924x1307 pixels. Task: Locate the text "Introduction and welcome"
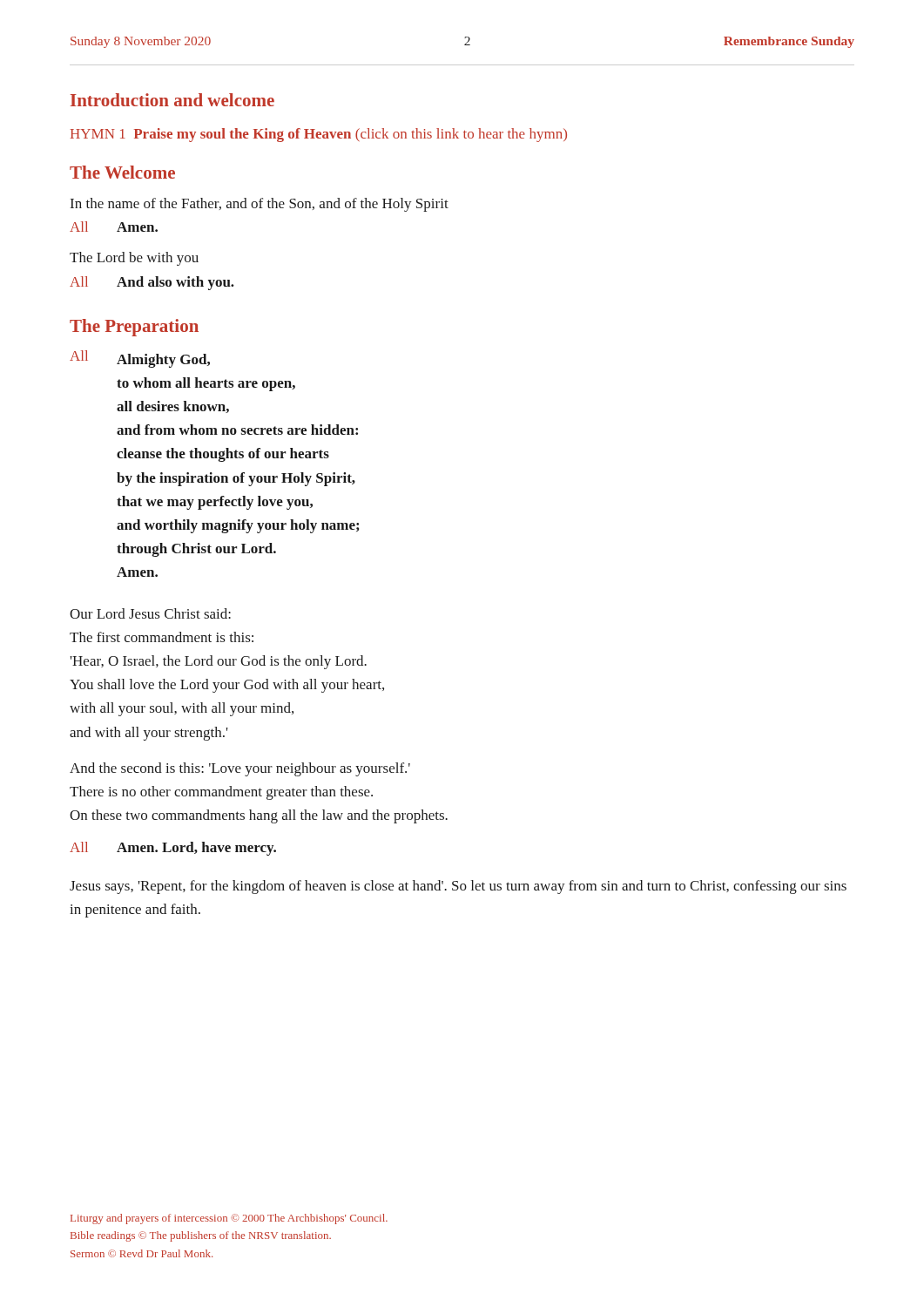(172, 100)
